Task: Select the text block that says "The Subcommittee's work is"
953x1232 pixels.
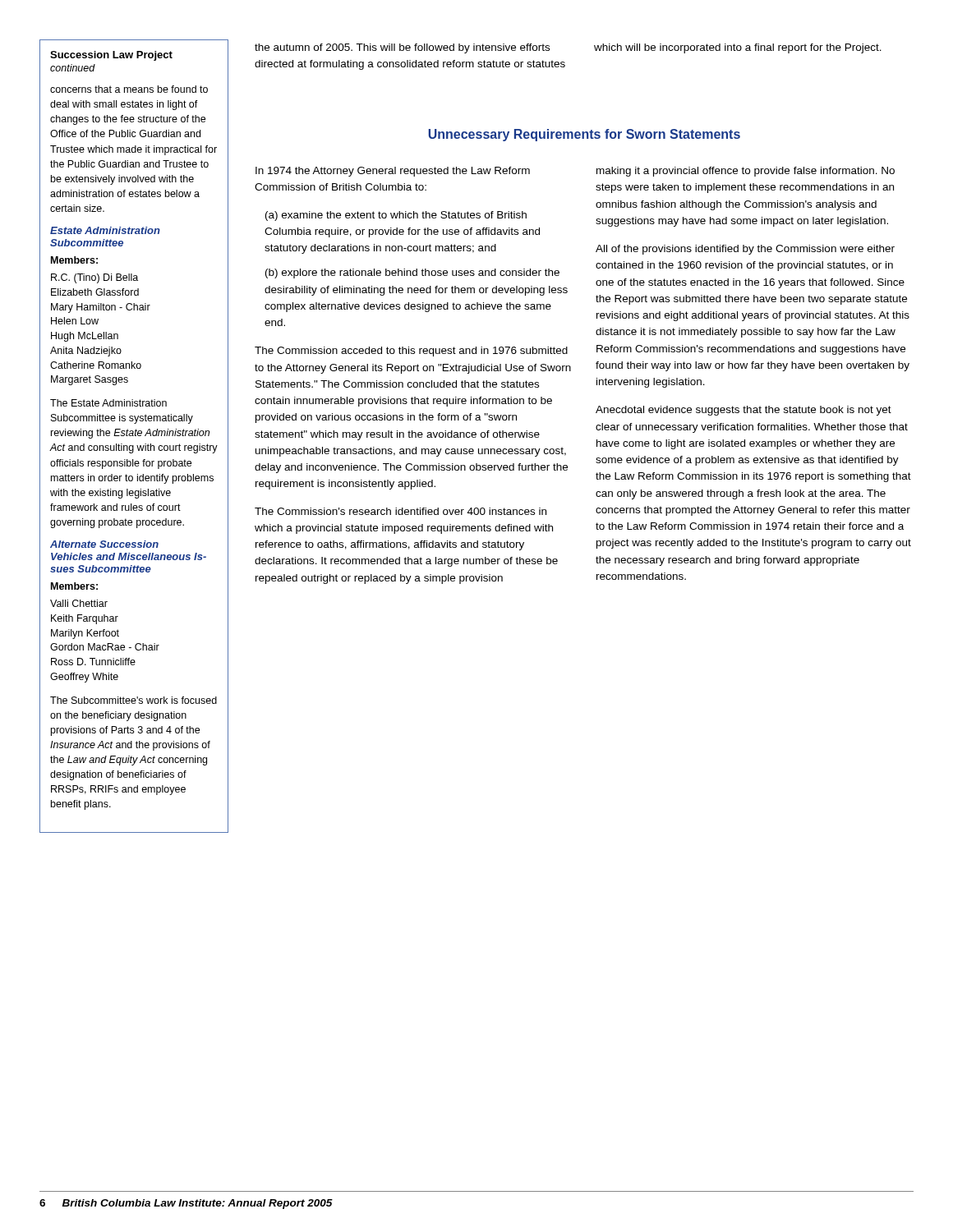Action: (134, 752)
